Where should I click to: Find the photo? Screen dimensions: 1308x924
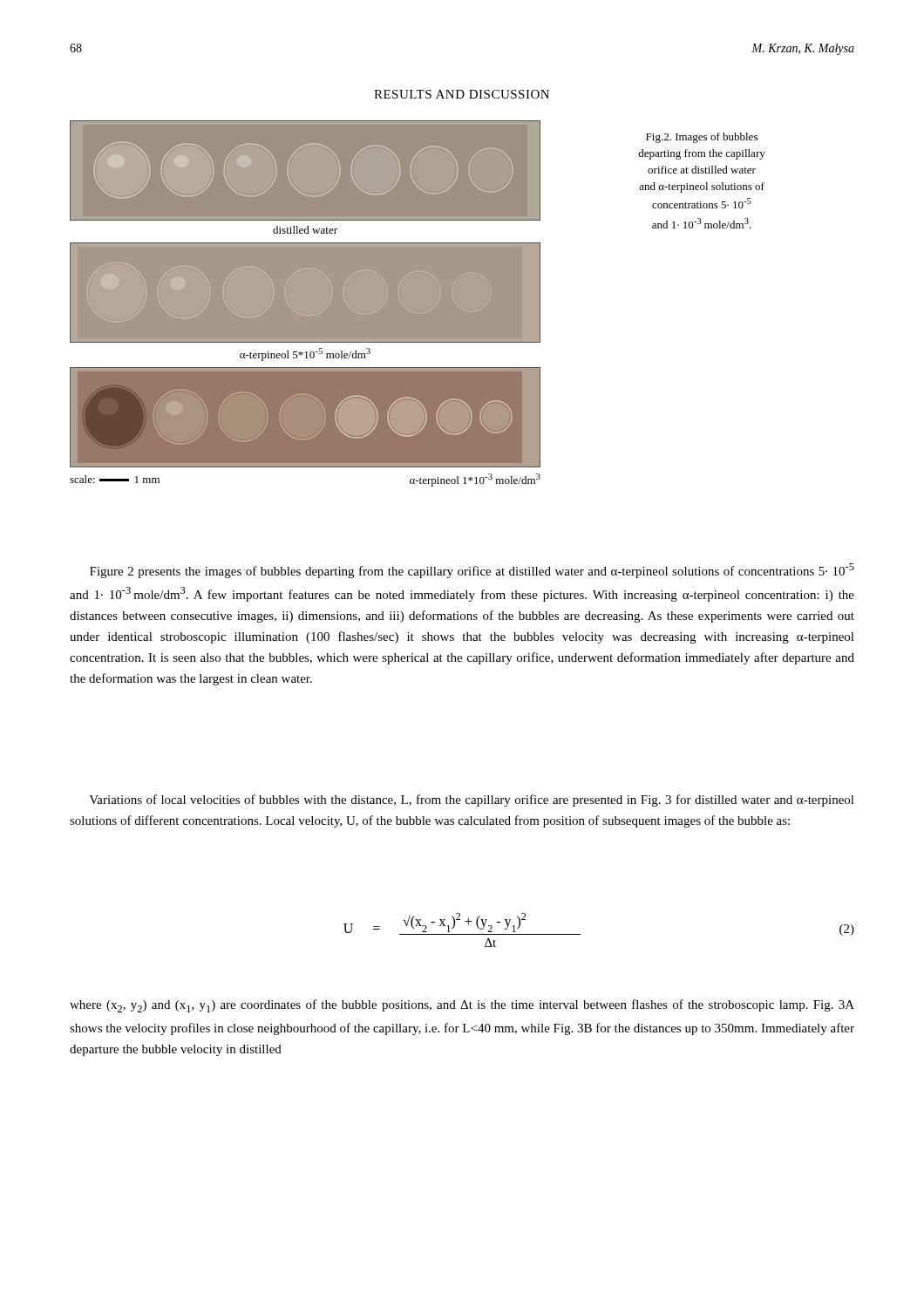(x=305, y=304)
